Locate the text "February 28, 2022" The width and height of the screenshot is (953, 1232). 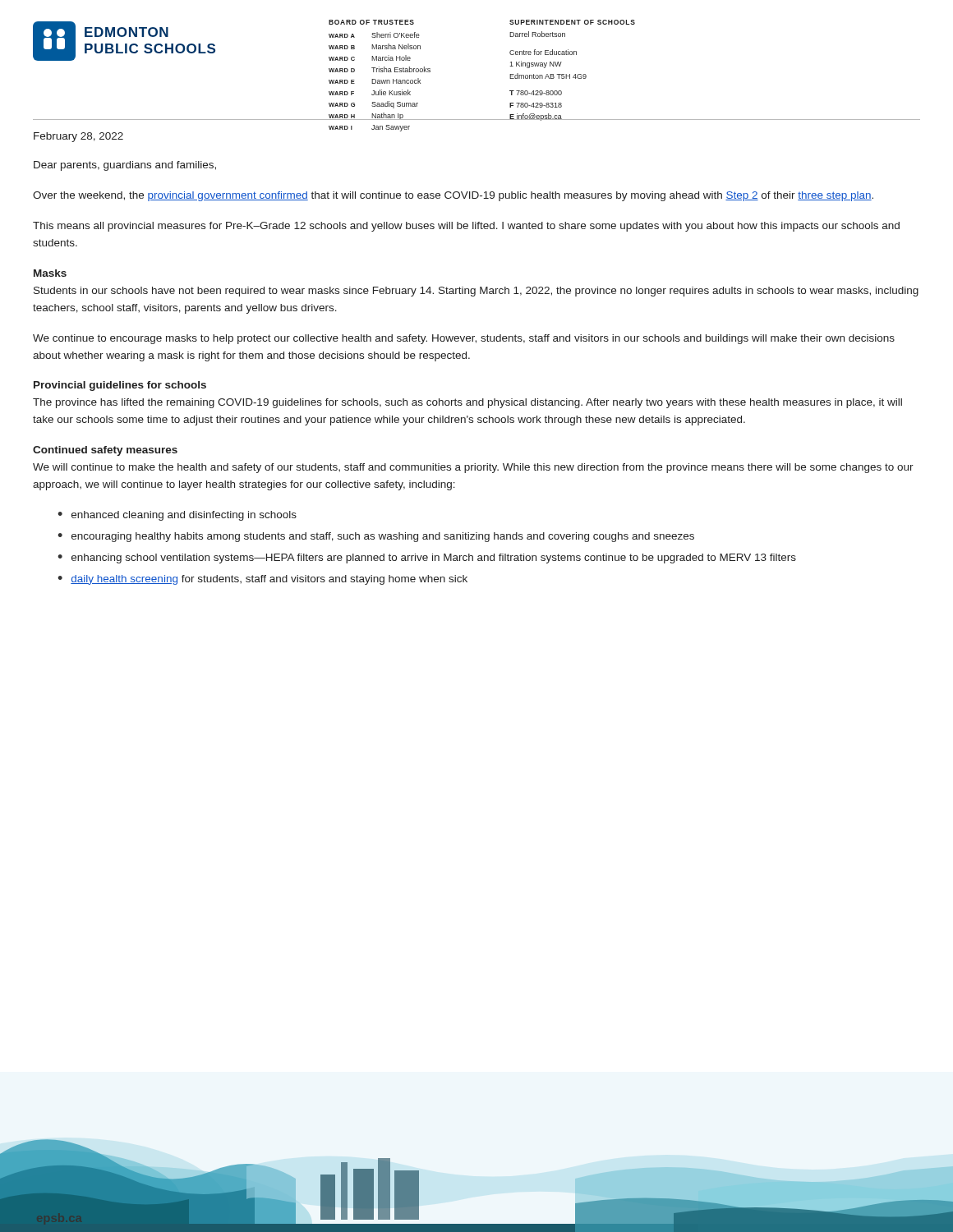point(78,136)
